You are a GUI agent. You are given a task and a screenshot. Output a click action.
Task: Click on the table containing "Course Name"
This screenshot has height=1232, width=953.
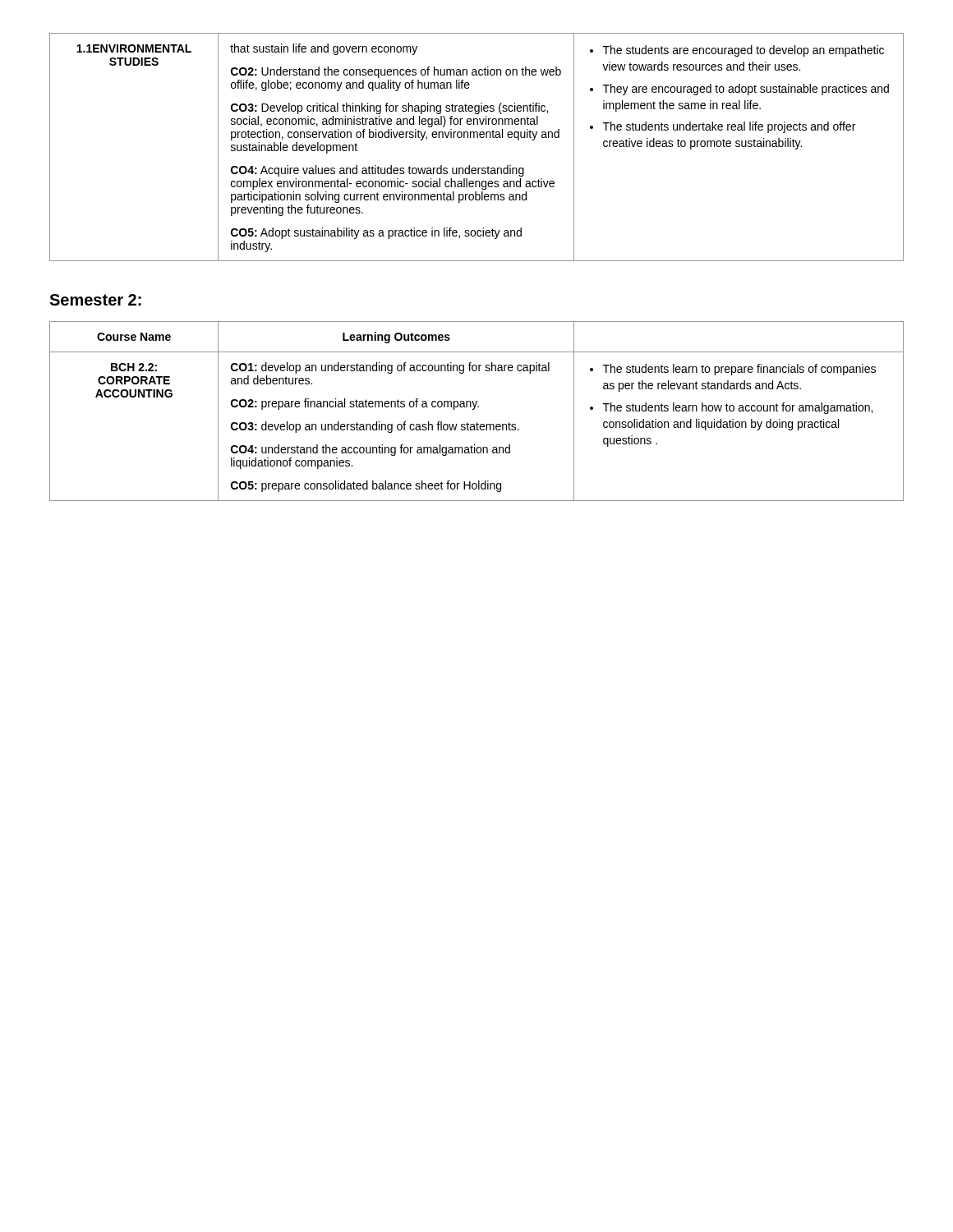476,411
